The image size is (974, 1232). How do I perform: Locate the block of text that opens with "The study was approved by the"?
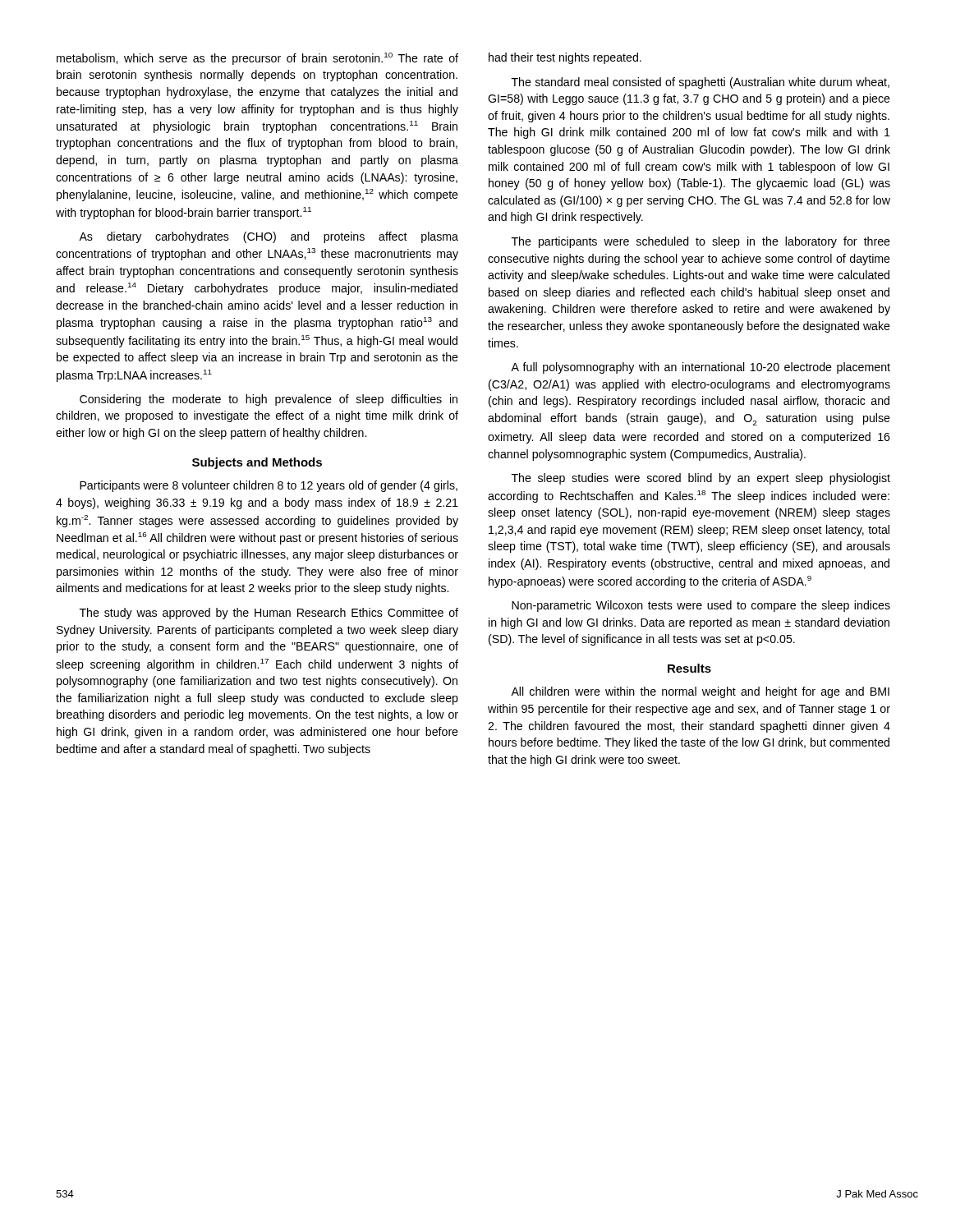(x=257, y=681)
